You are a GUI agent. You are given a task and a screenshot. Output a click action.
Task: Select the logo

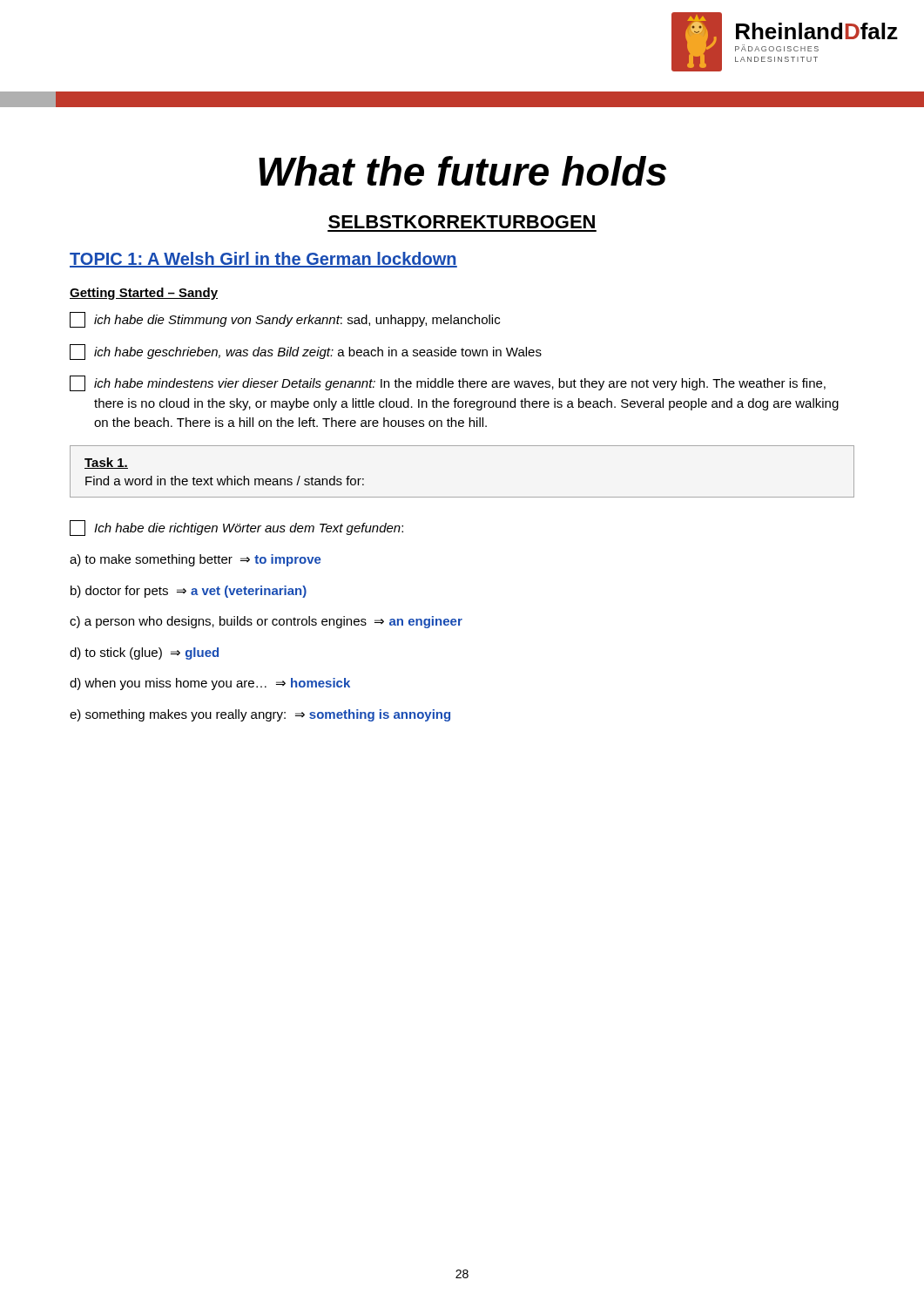(x=785, y=42)
